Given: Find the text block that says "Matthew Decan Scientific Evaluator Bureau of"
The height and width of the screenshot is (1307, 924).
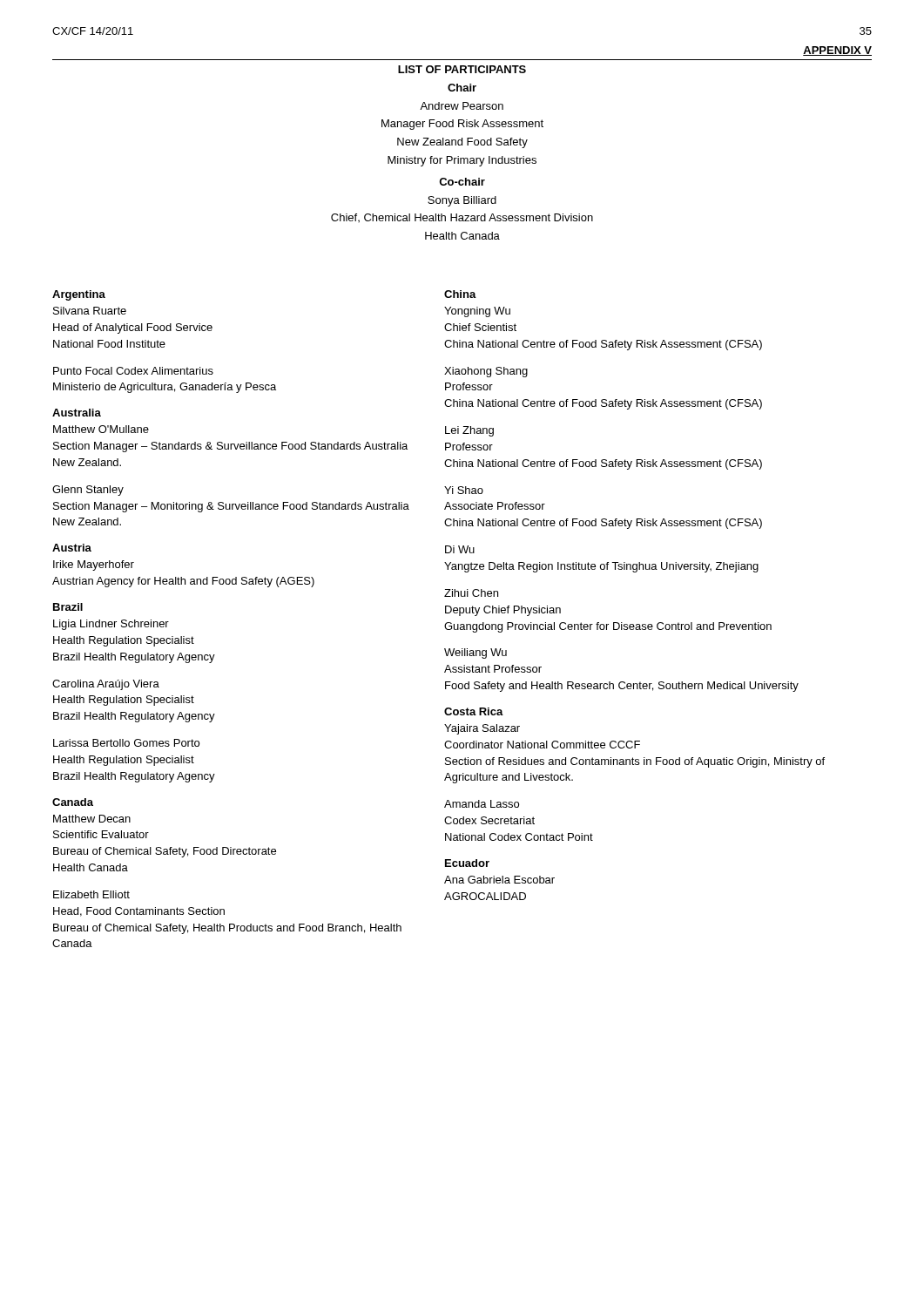Looking at the screenshot, I should [235, 844].
